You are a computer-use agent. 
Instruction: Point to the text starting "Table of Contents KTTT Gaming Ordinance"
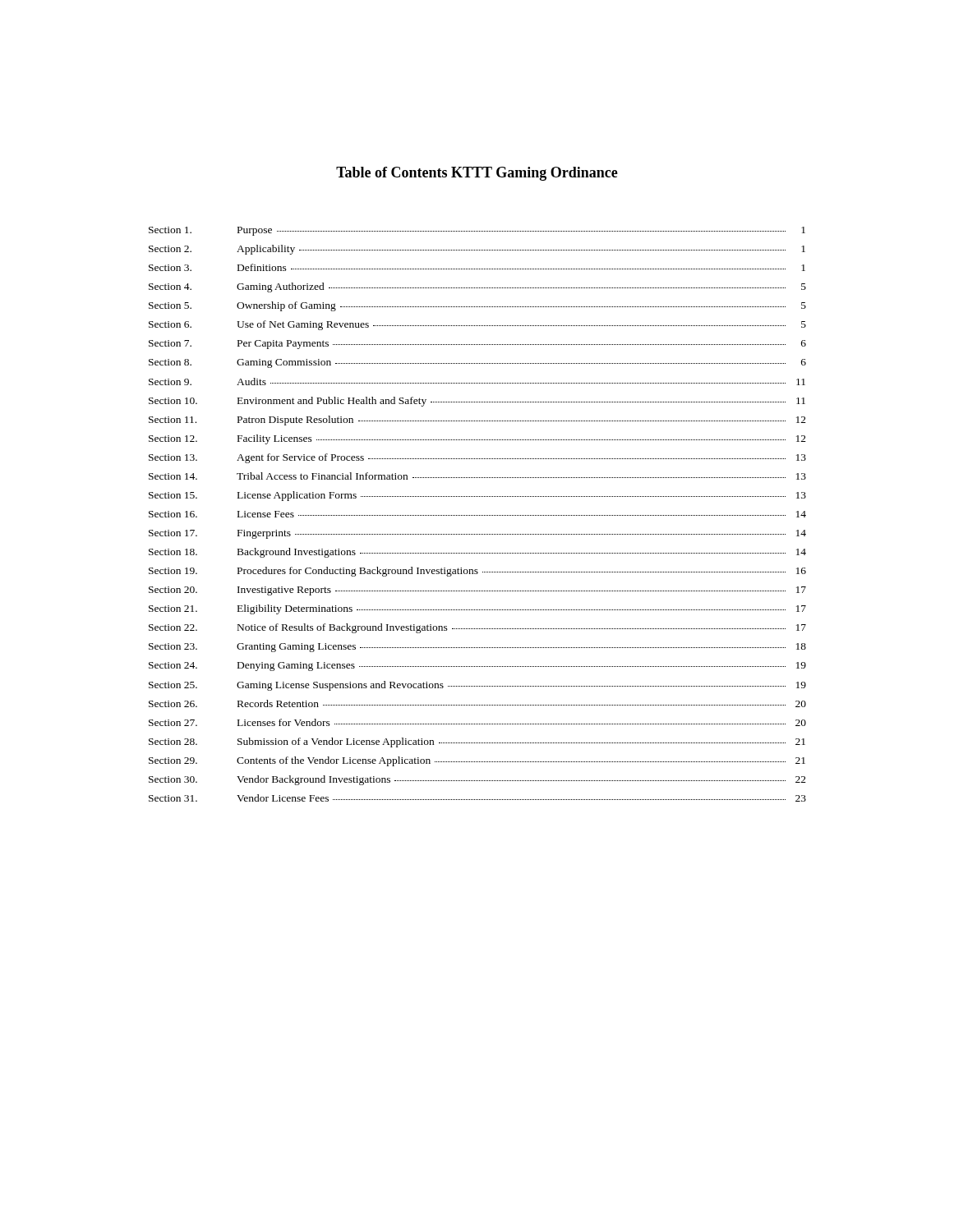click(477, 172)
